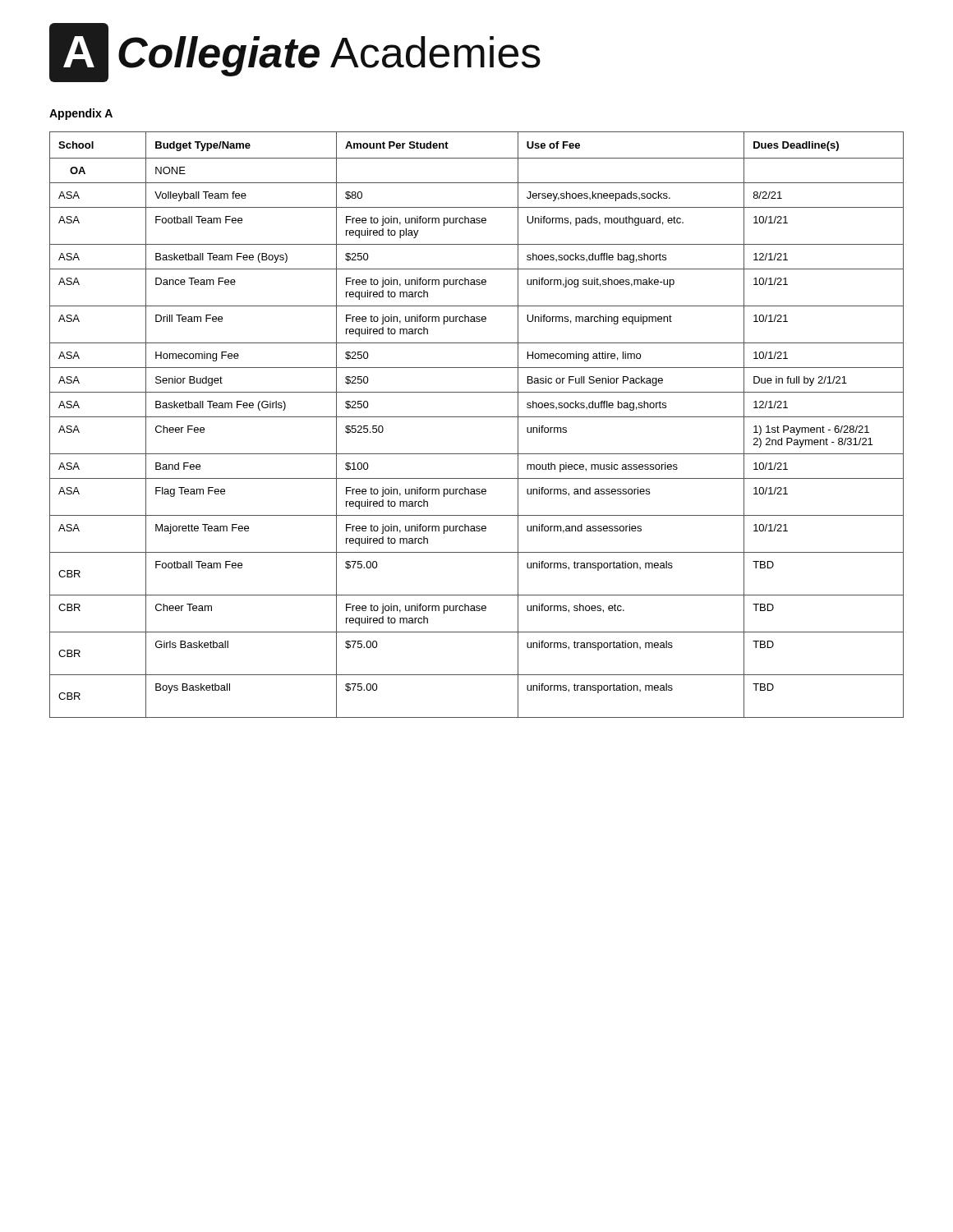Click the table

(x=476, y=425)
